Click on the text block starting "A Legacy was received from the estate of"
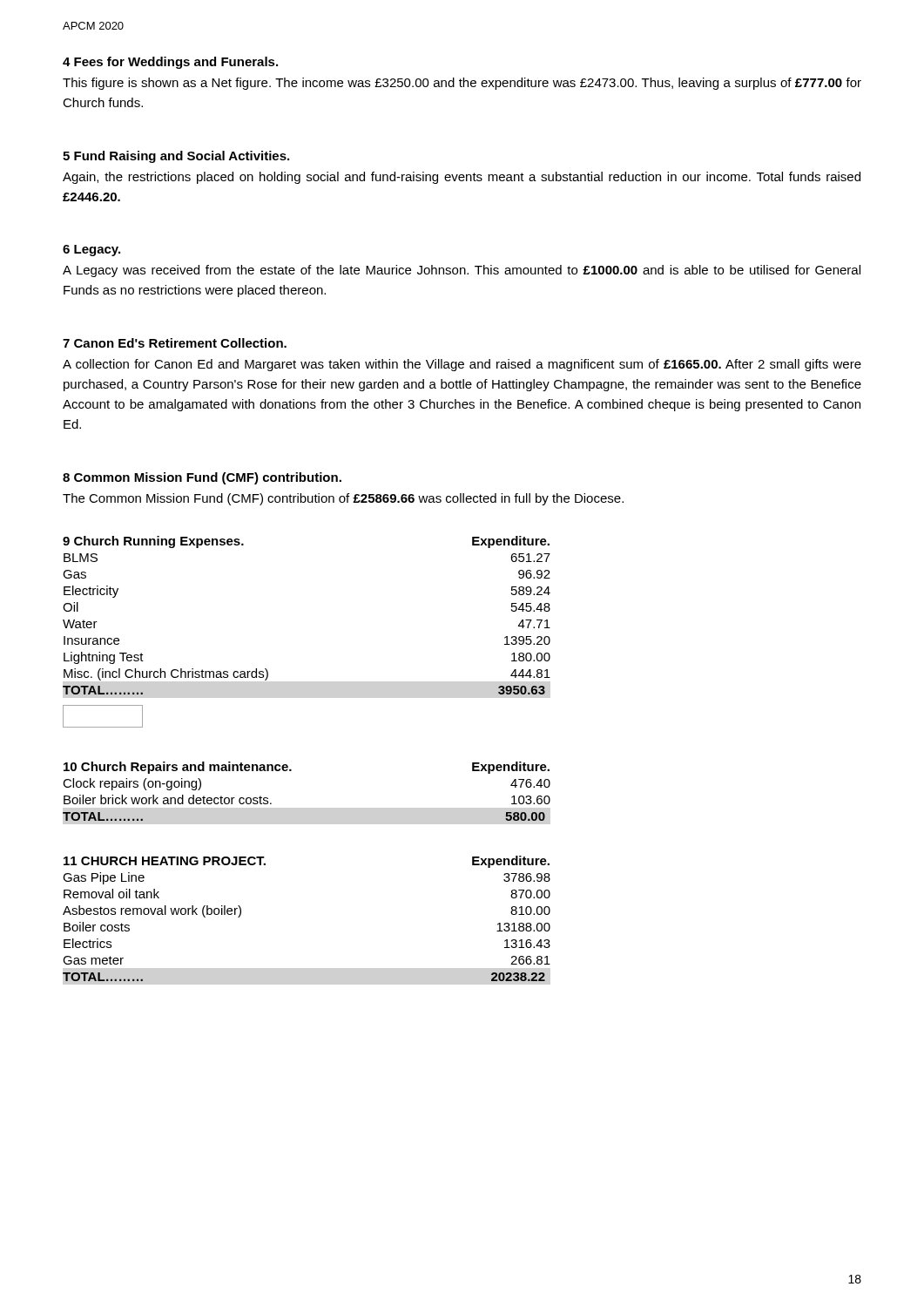 tap(462, 280)
